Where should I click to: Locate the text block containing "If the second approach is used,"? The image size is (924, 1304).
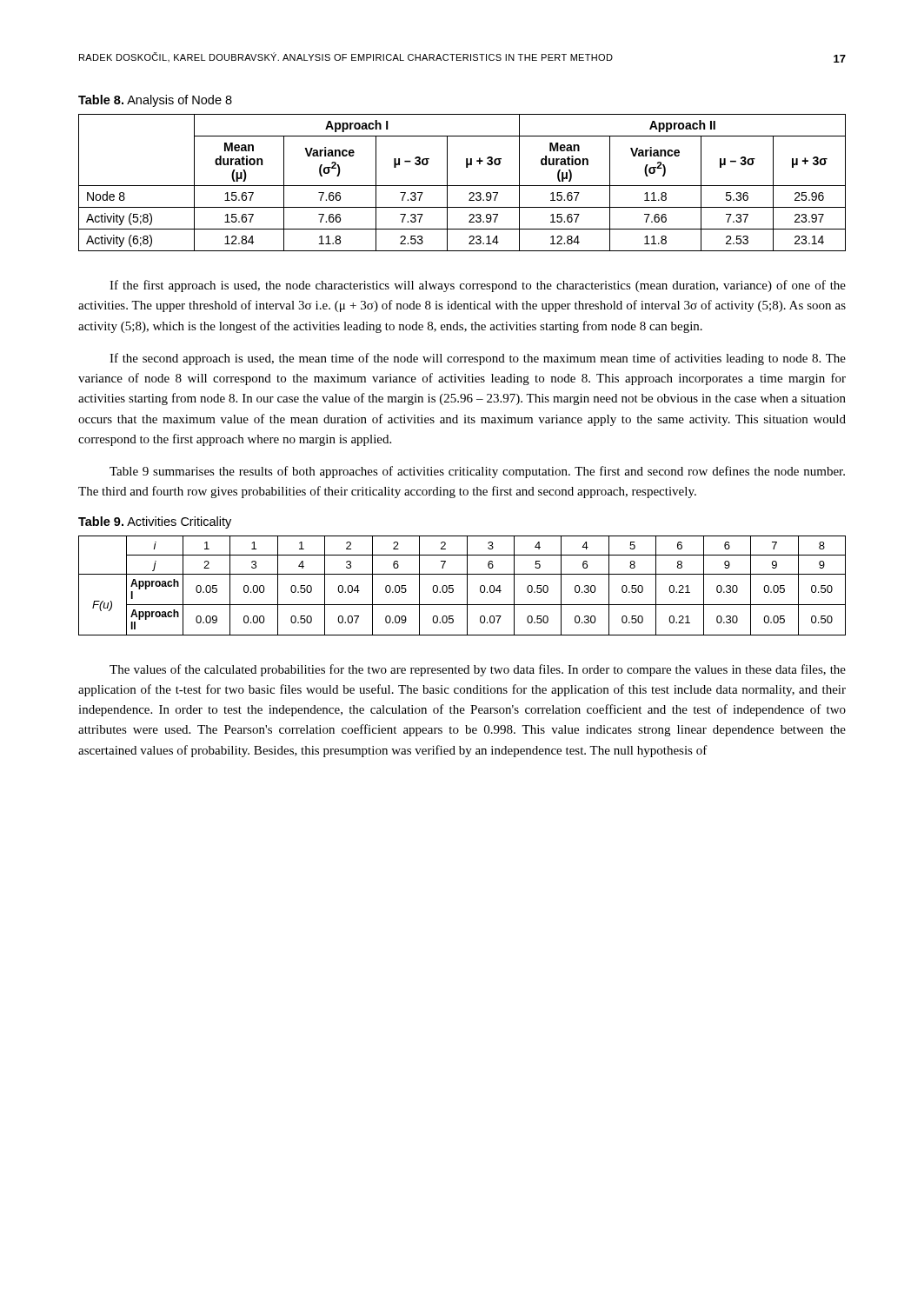(462, 398)
